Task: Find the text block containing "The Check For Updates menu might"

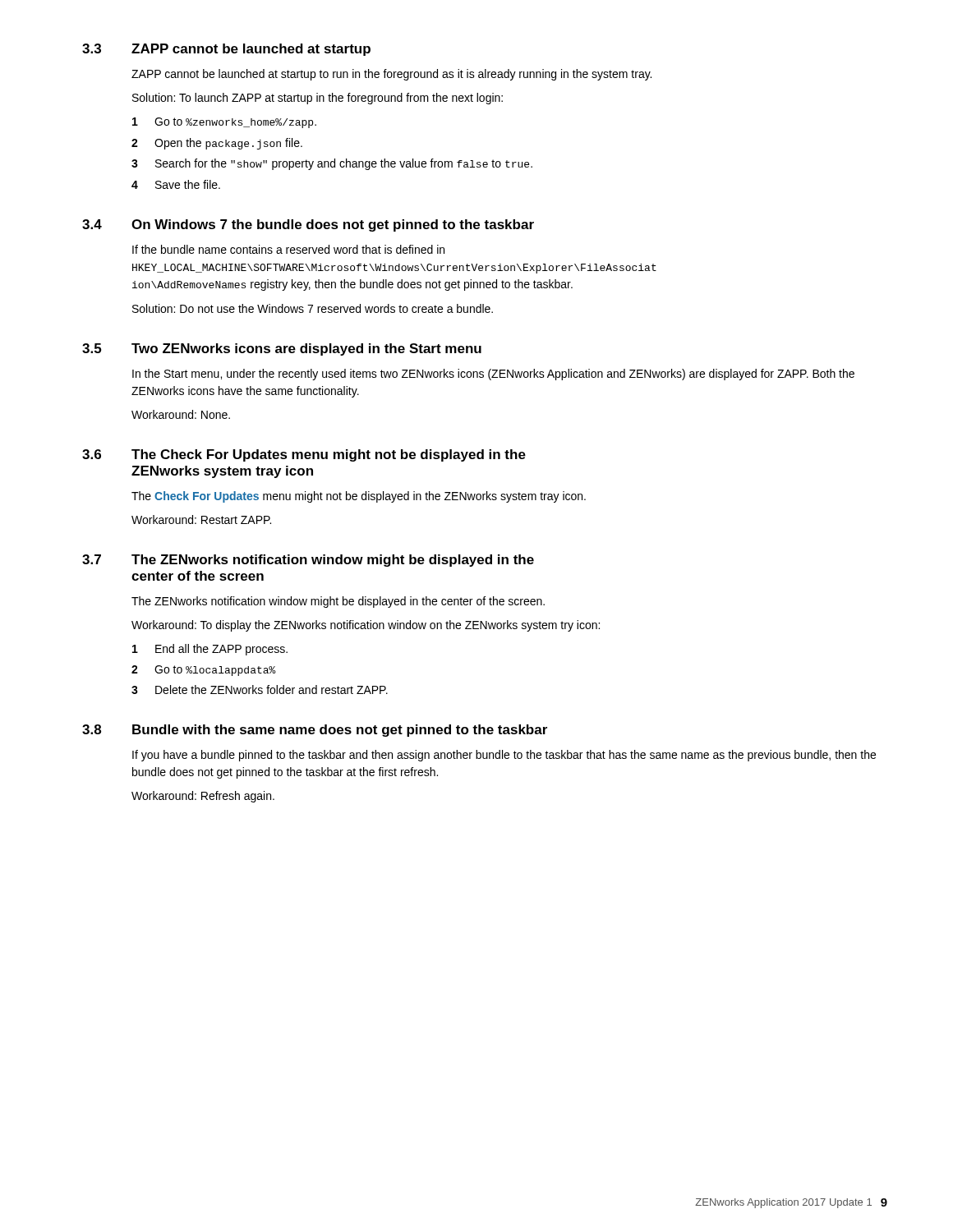Action: (359, 496)
